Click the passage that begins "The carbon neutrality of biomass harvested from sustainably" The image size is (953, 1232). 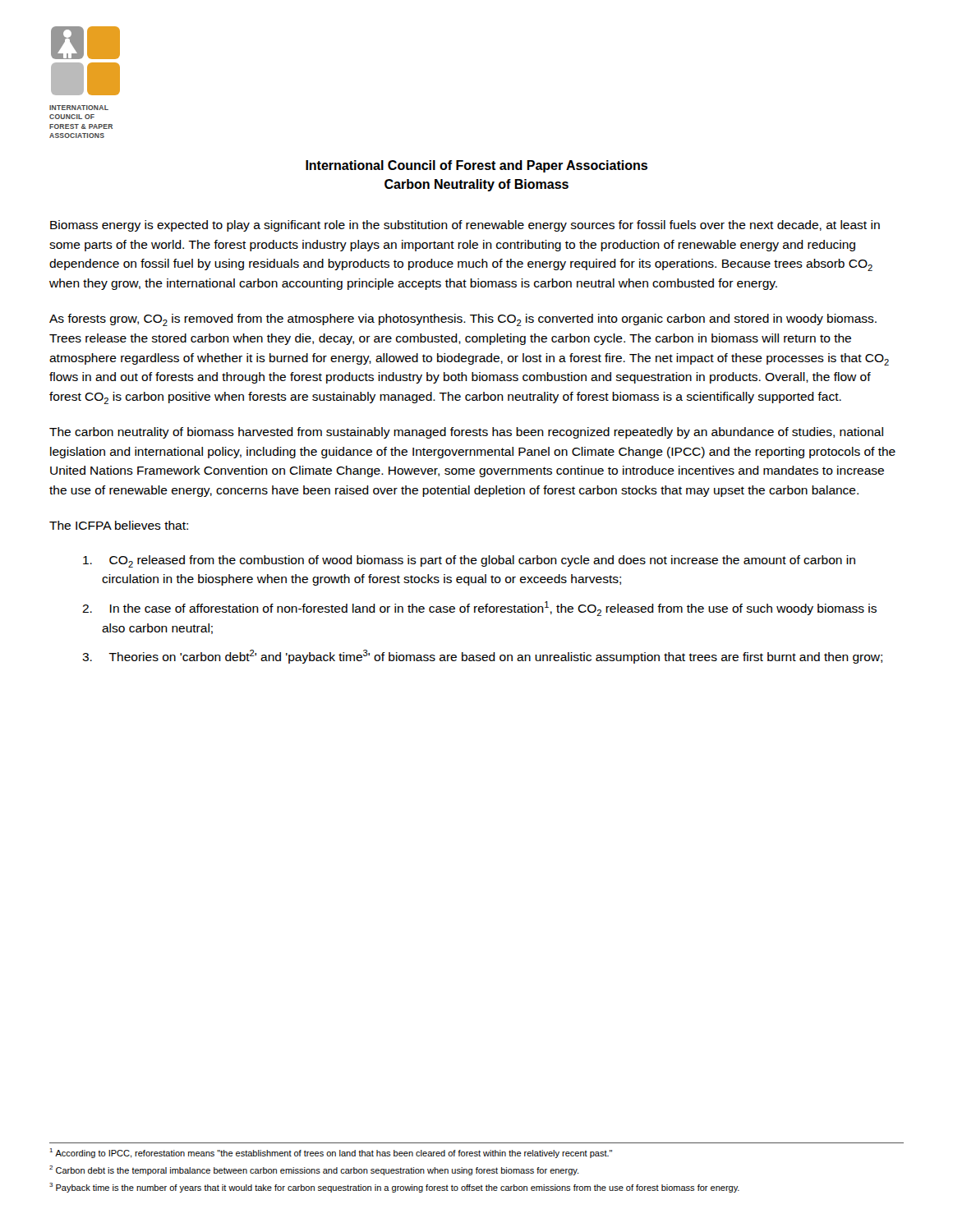point(476,461)
